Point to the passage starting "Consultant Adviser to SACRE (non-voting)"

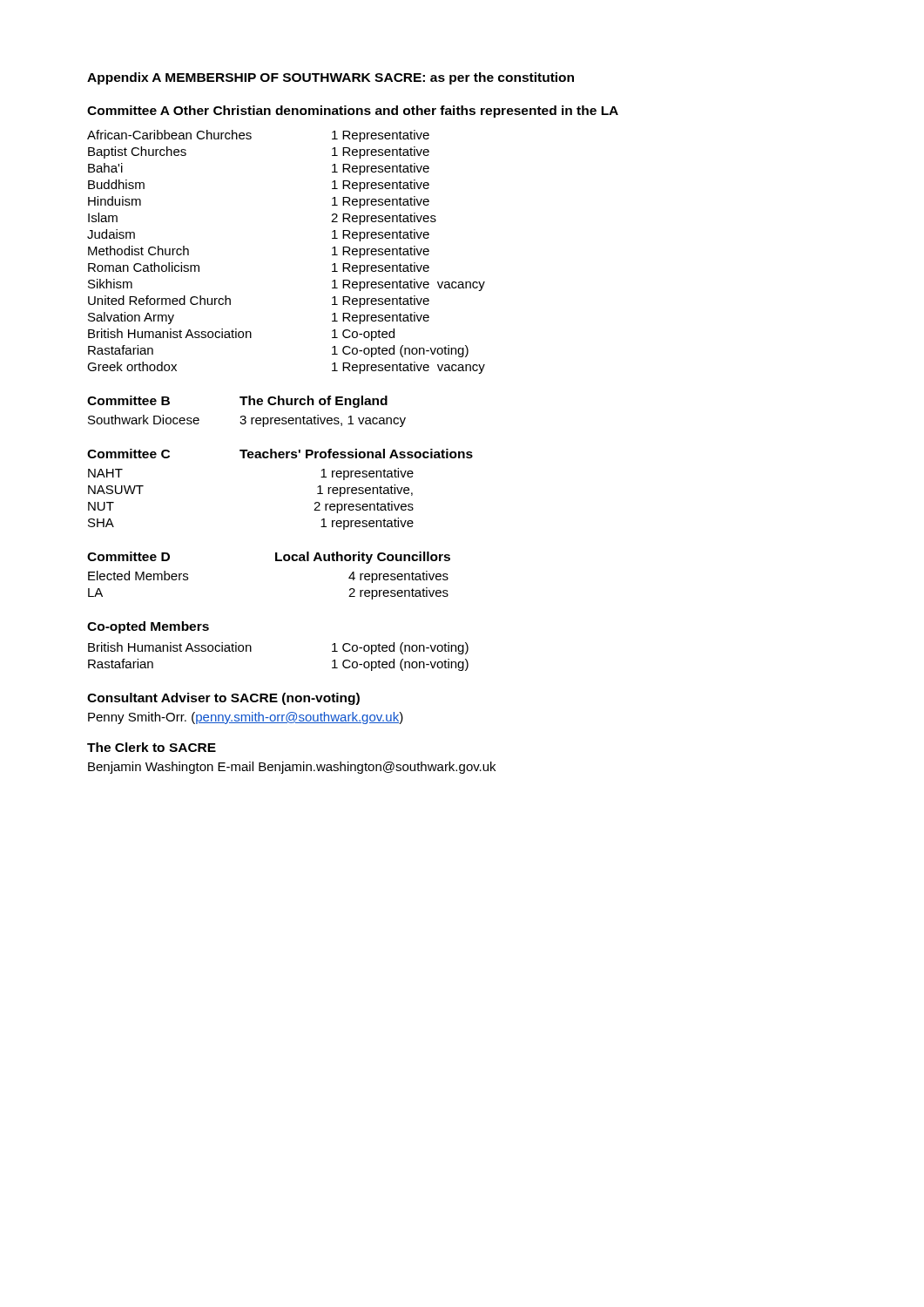tap(224, 697)
